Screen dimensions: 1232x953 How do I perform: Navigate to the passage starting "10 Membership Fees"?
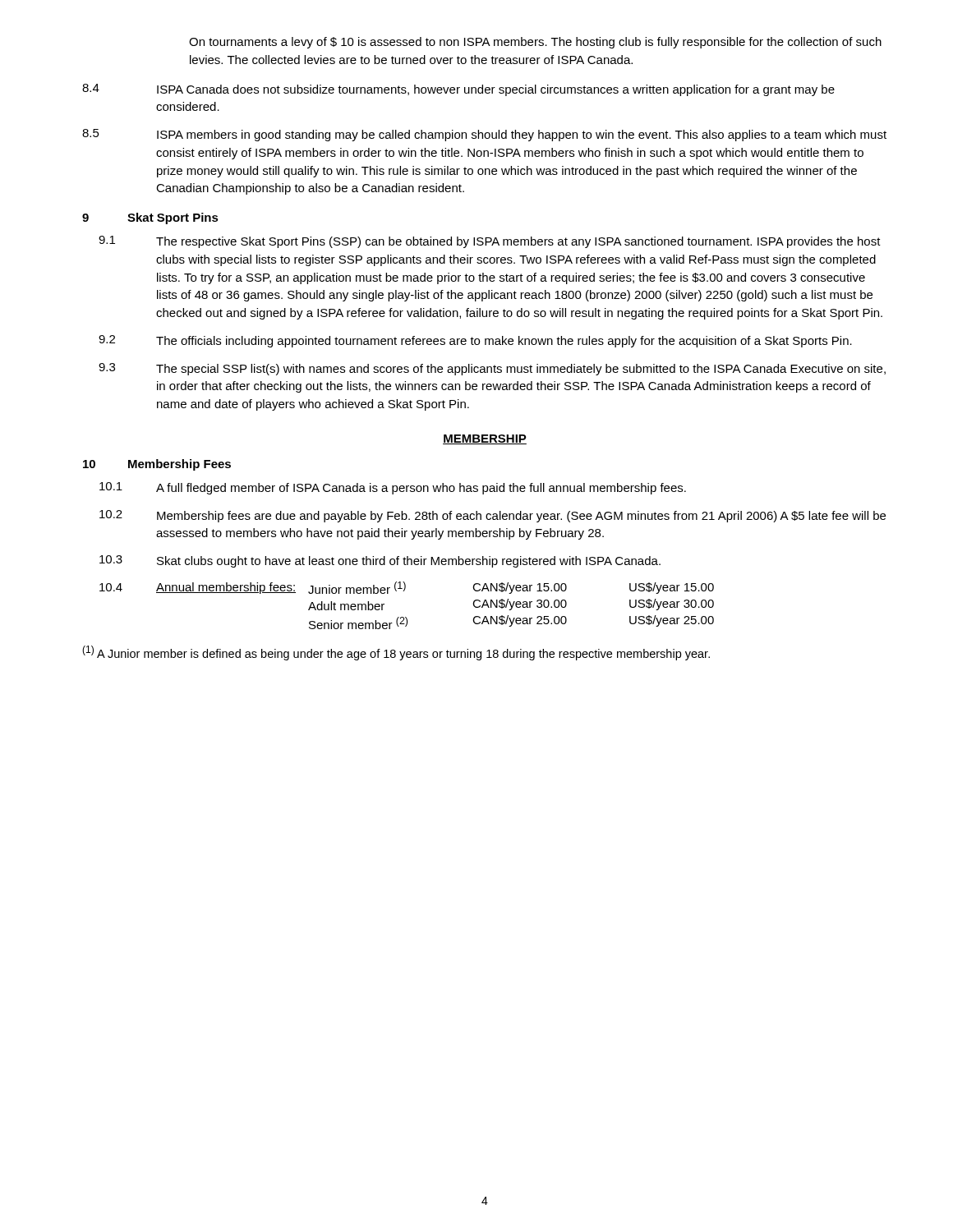coord(157,463)
